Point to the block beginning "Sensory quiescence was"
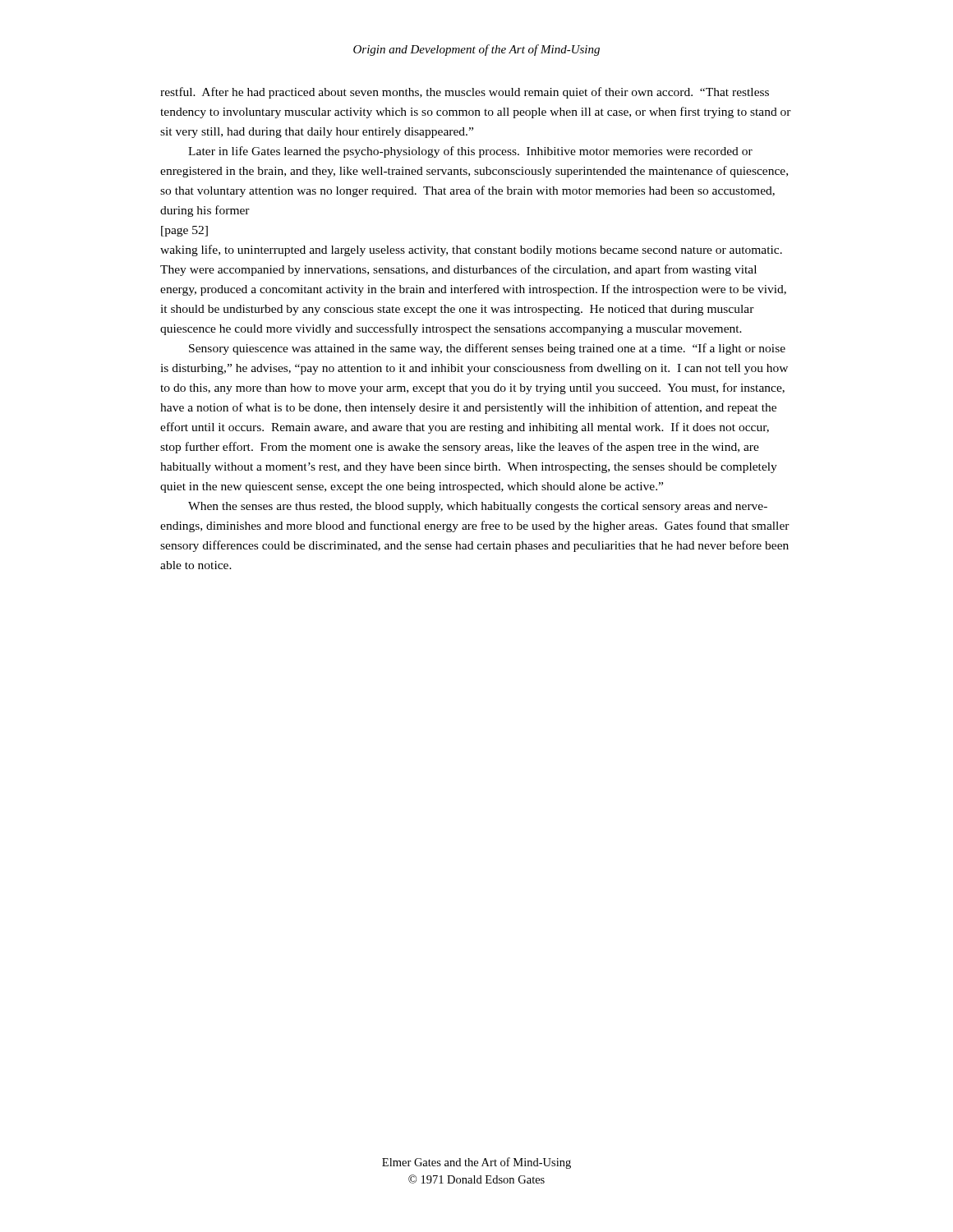953x1232 pixels. (476, 417)
